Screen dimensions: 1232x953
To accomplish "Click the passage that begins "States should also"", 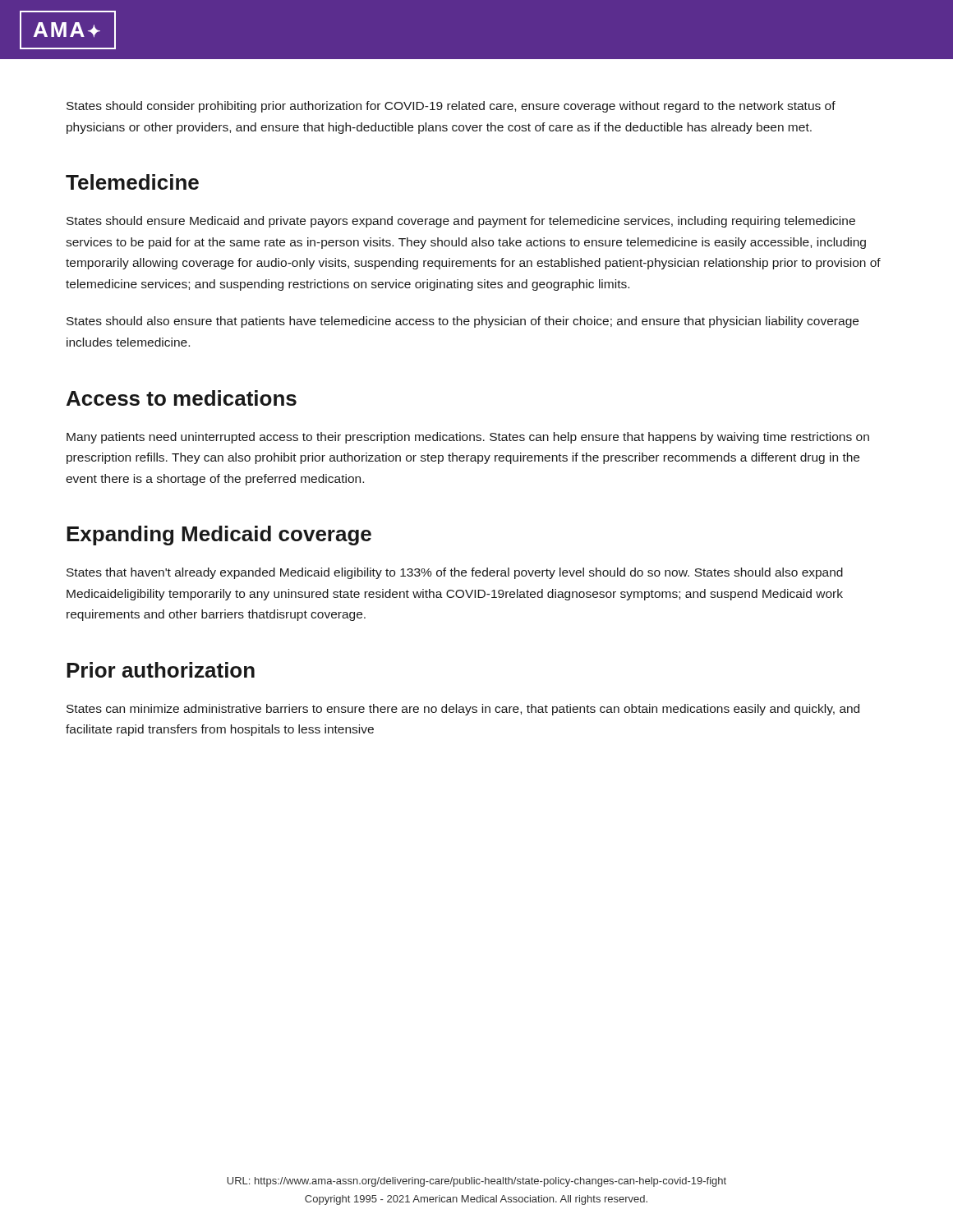I will pos(462,332).
